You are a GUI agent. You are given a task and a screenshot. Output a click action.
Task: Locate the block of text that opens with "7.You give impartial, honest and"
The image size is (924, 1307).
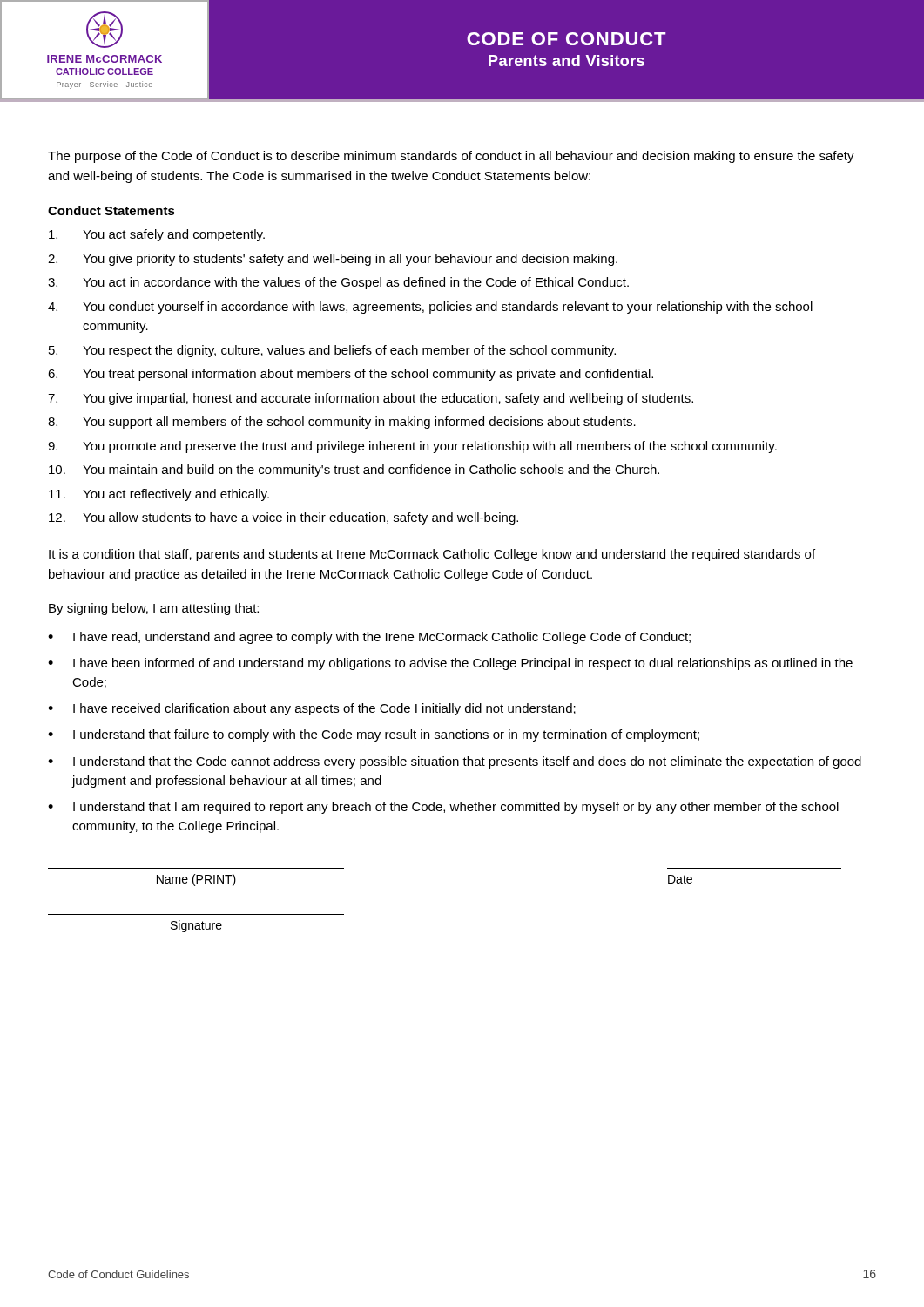[x=371, y=398]
